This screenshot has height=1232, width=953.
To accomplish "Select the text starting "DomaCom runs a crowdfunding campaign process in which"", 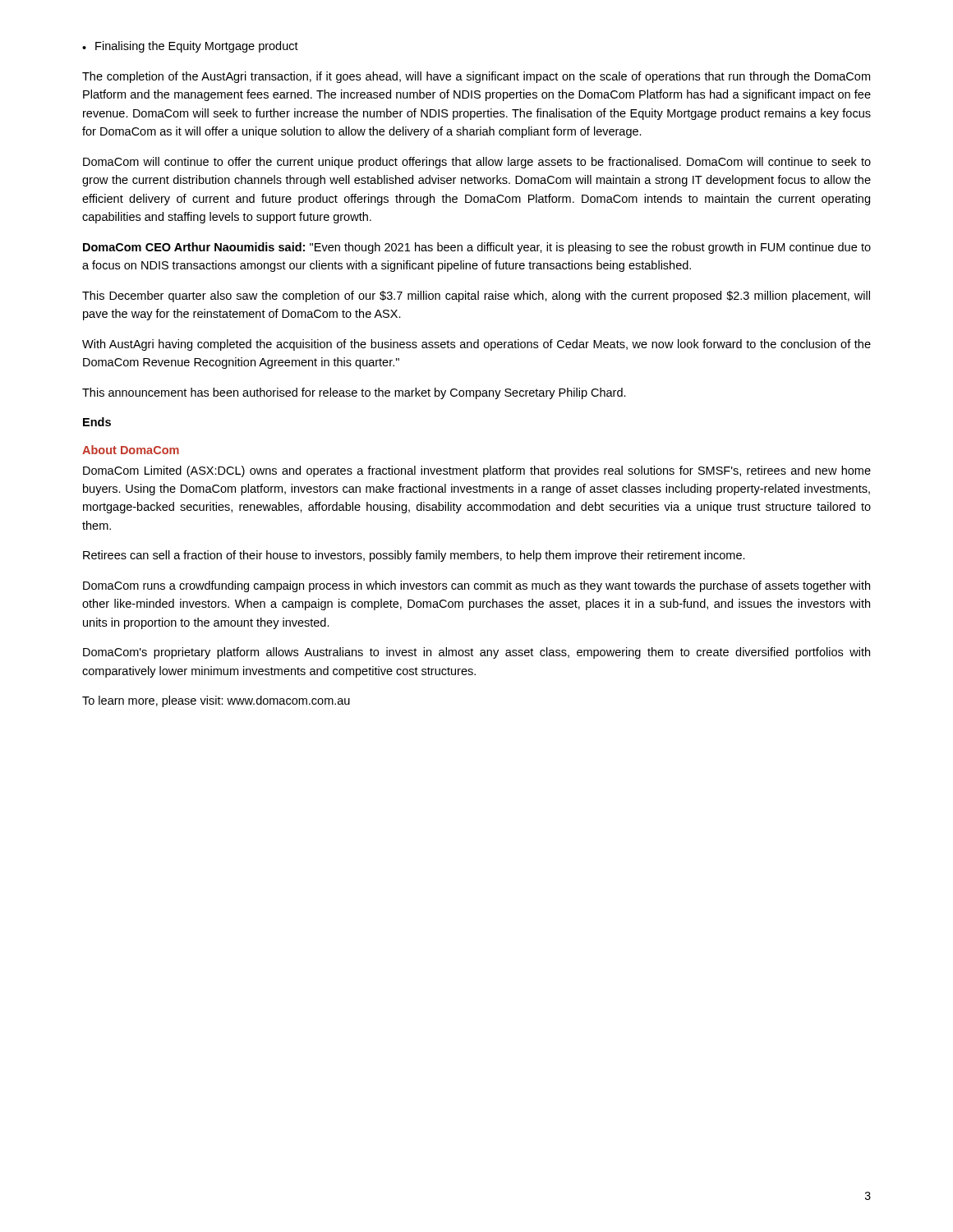I will pos(476,604).
